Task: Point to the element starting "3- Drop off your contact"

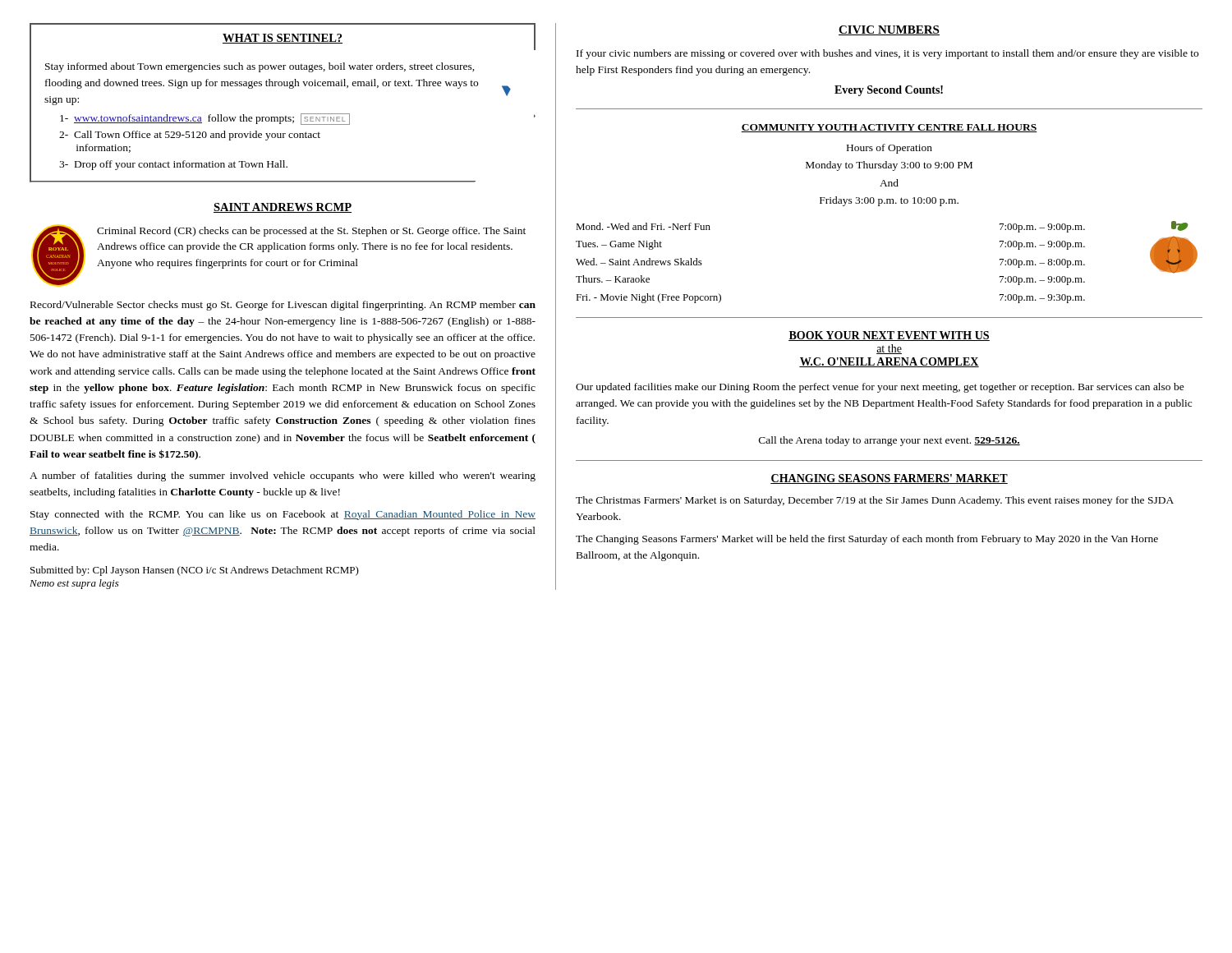Action: [174, 163]
